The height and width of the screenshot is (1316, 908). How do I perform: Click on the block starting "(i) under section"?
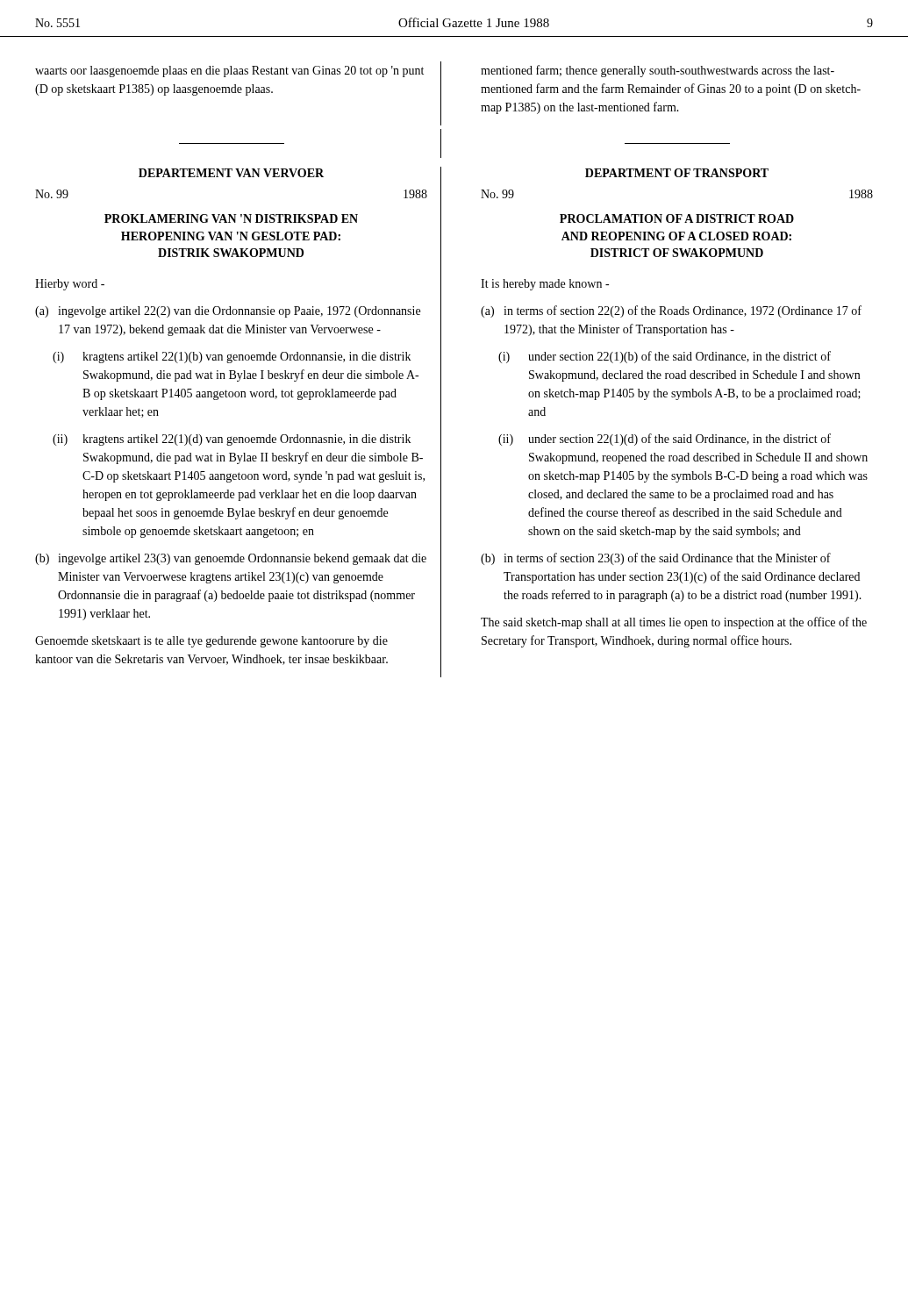[686, 384]
